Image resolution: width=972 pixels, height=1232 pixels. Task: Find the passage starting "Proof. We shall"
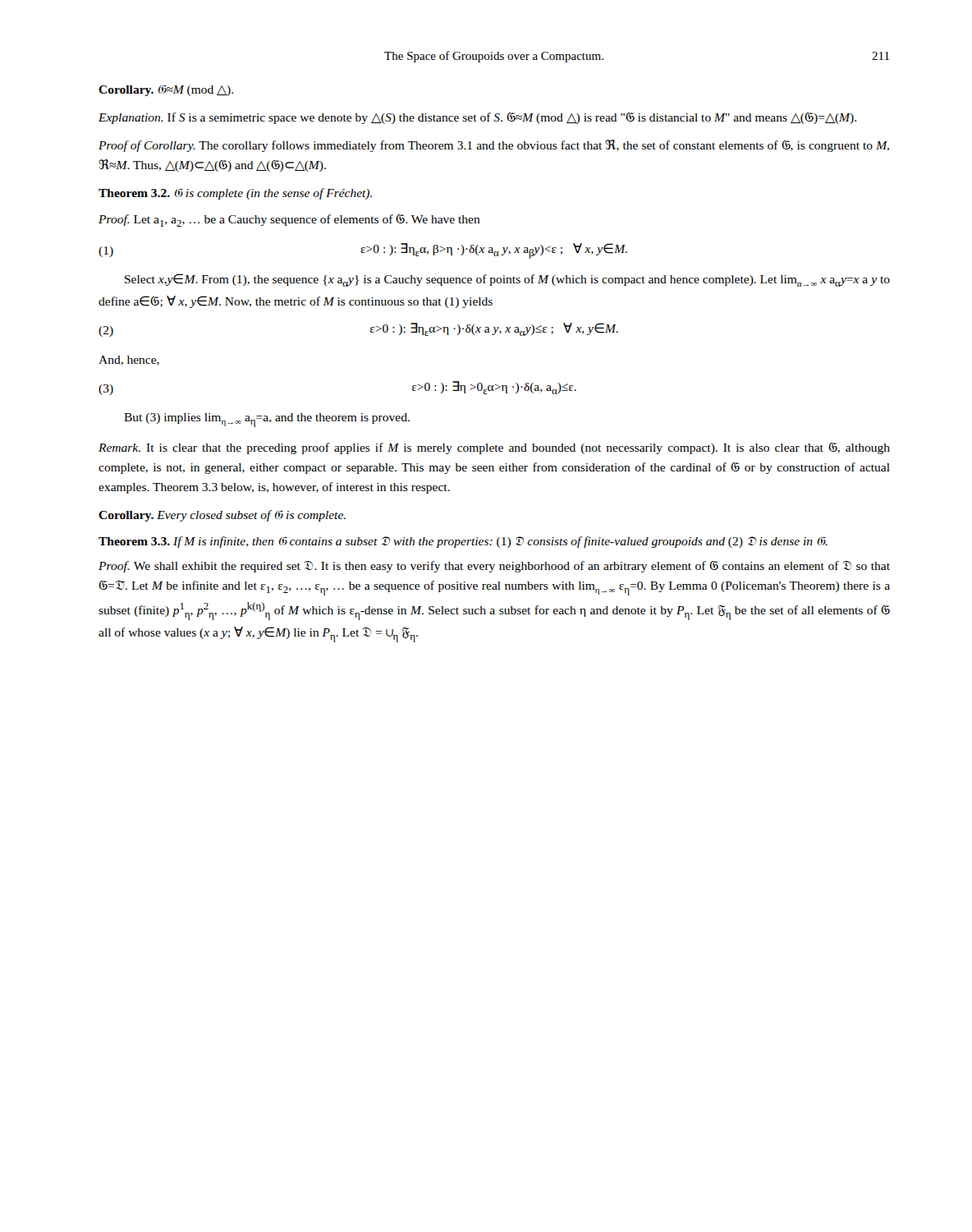[x=494, y=600]
